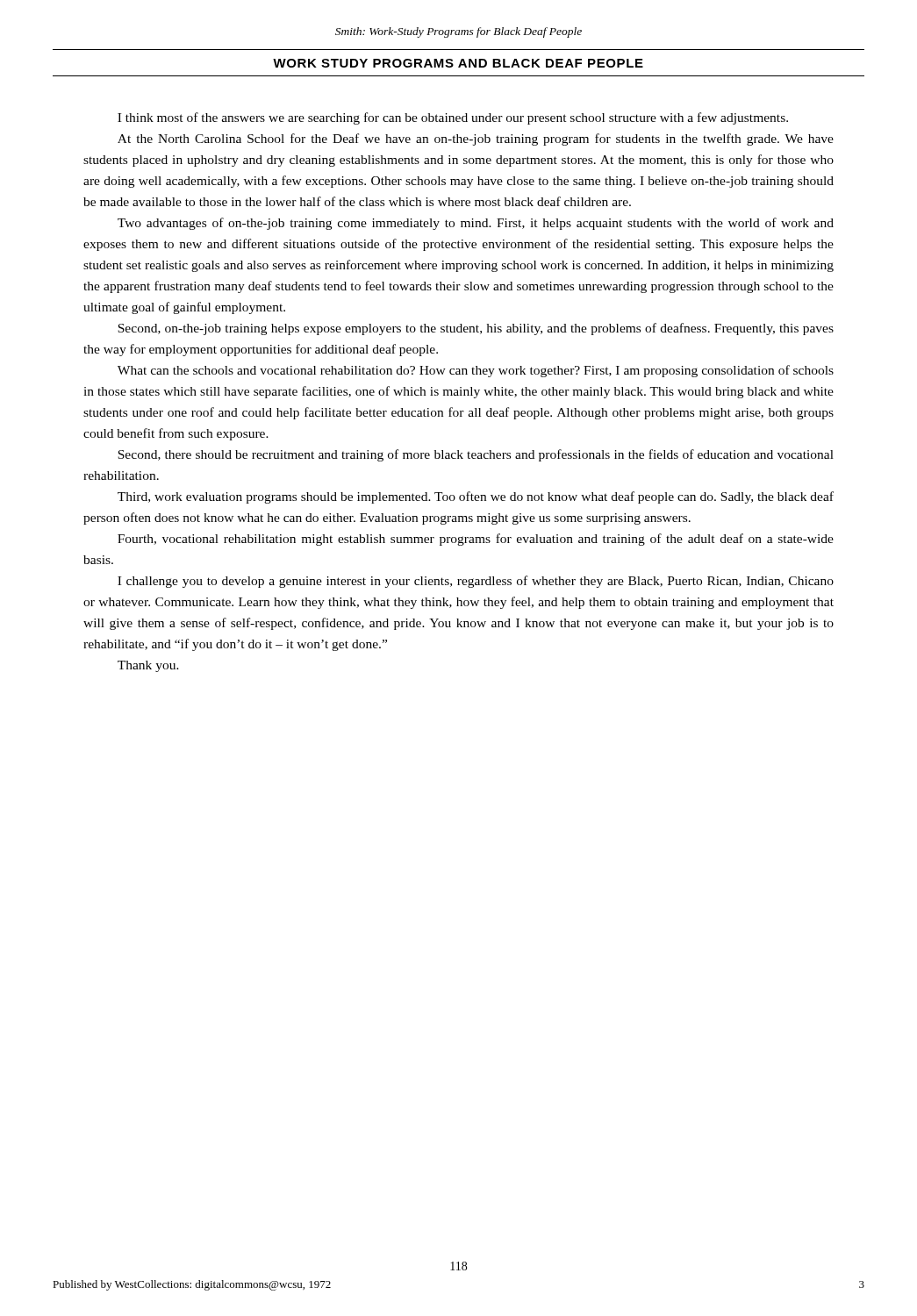Find the section header with the text "WORK STUDY PROGRAMS AND BLACK DEAF PEOPLE"
The height and width of the screenshot is (1316, 917).
(458, 63)
